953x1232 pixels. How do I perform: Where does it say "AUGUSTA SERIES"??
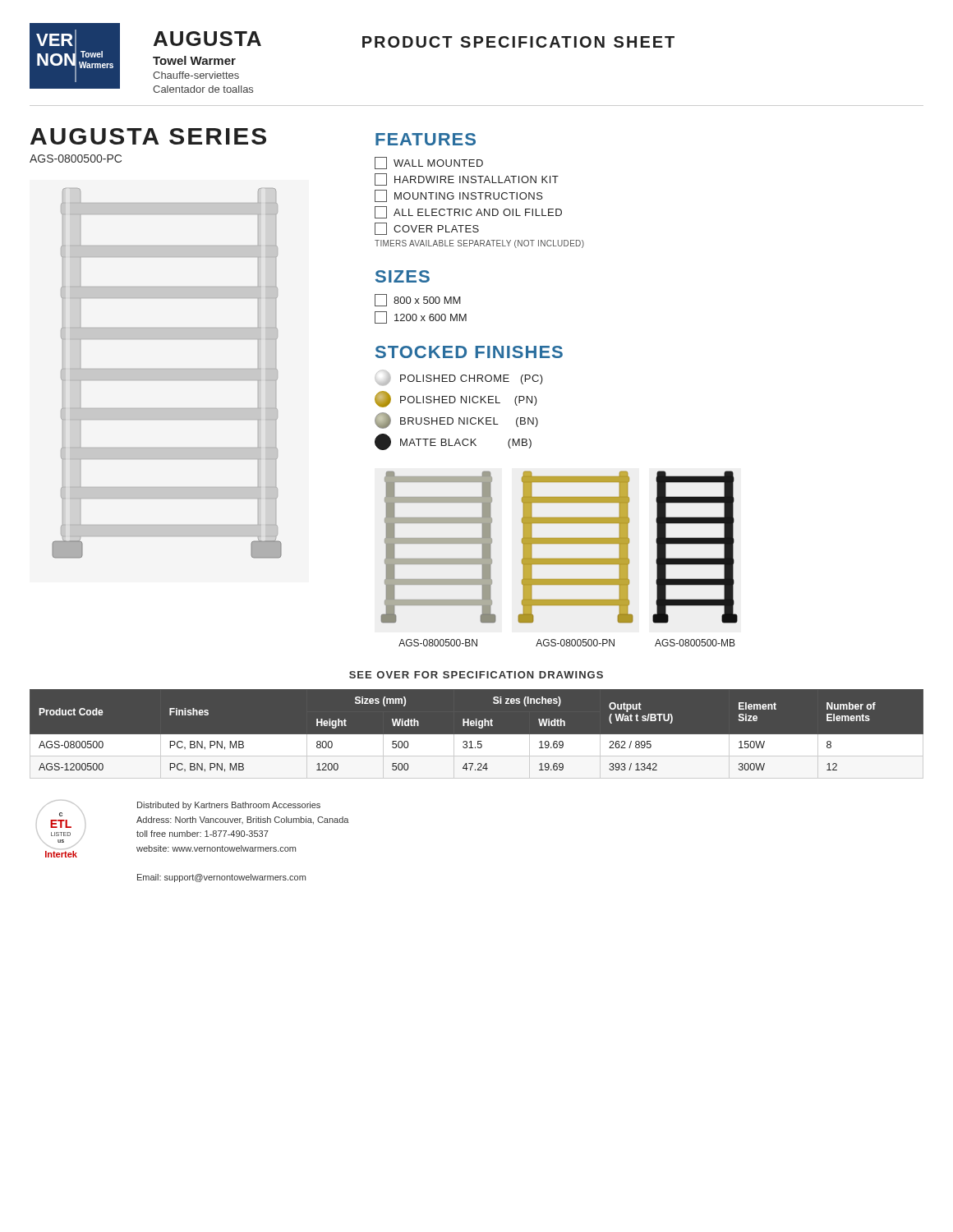pos(186,136)
